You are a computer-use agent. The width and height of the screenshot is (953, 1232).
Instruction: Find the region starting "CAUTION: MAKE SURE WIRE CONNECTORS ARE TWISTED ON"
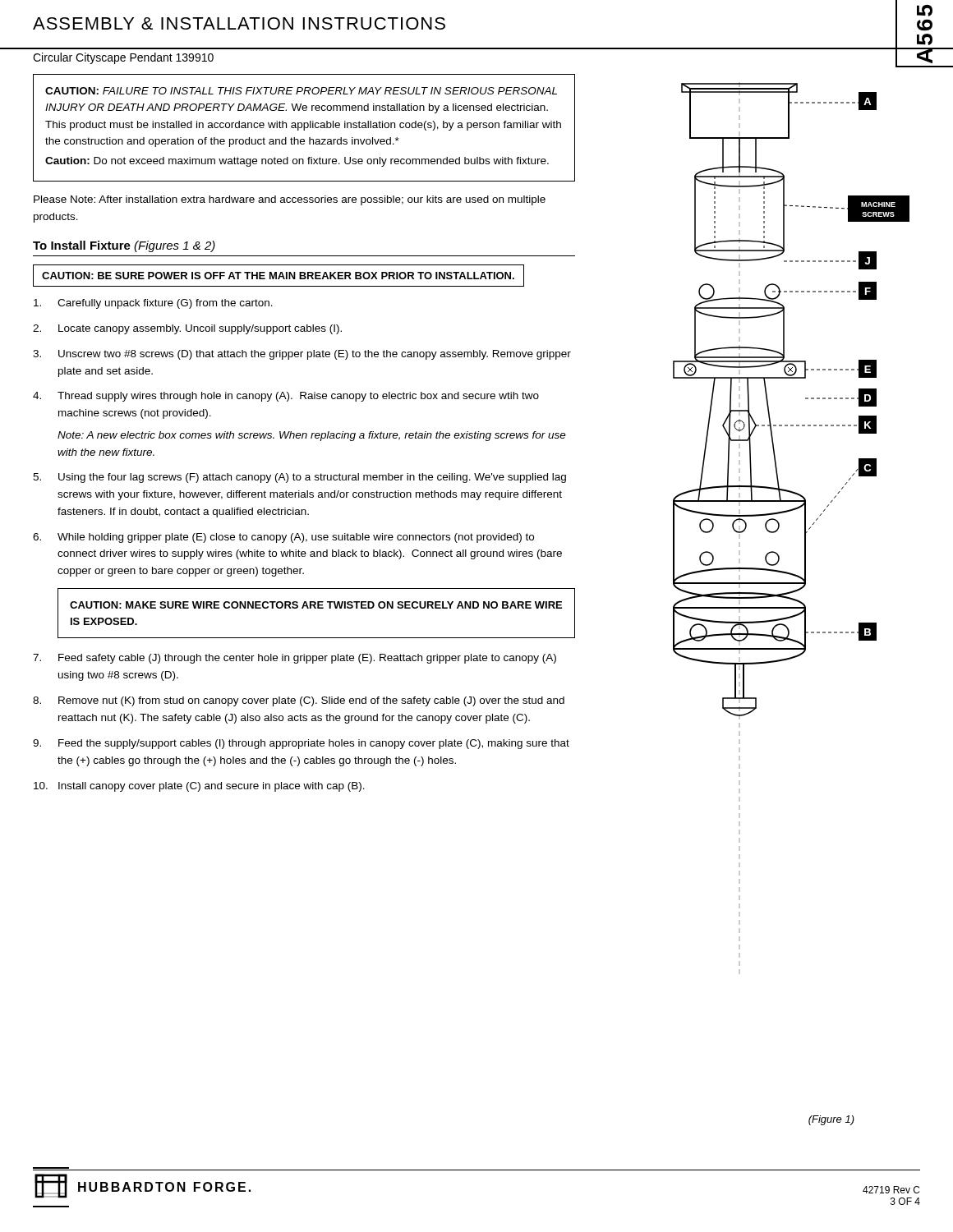316,613
